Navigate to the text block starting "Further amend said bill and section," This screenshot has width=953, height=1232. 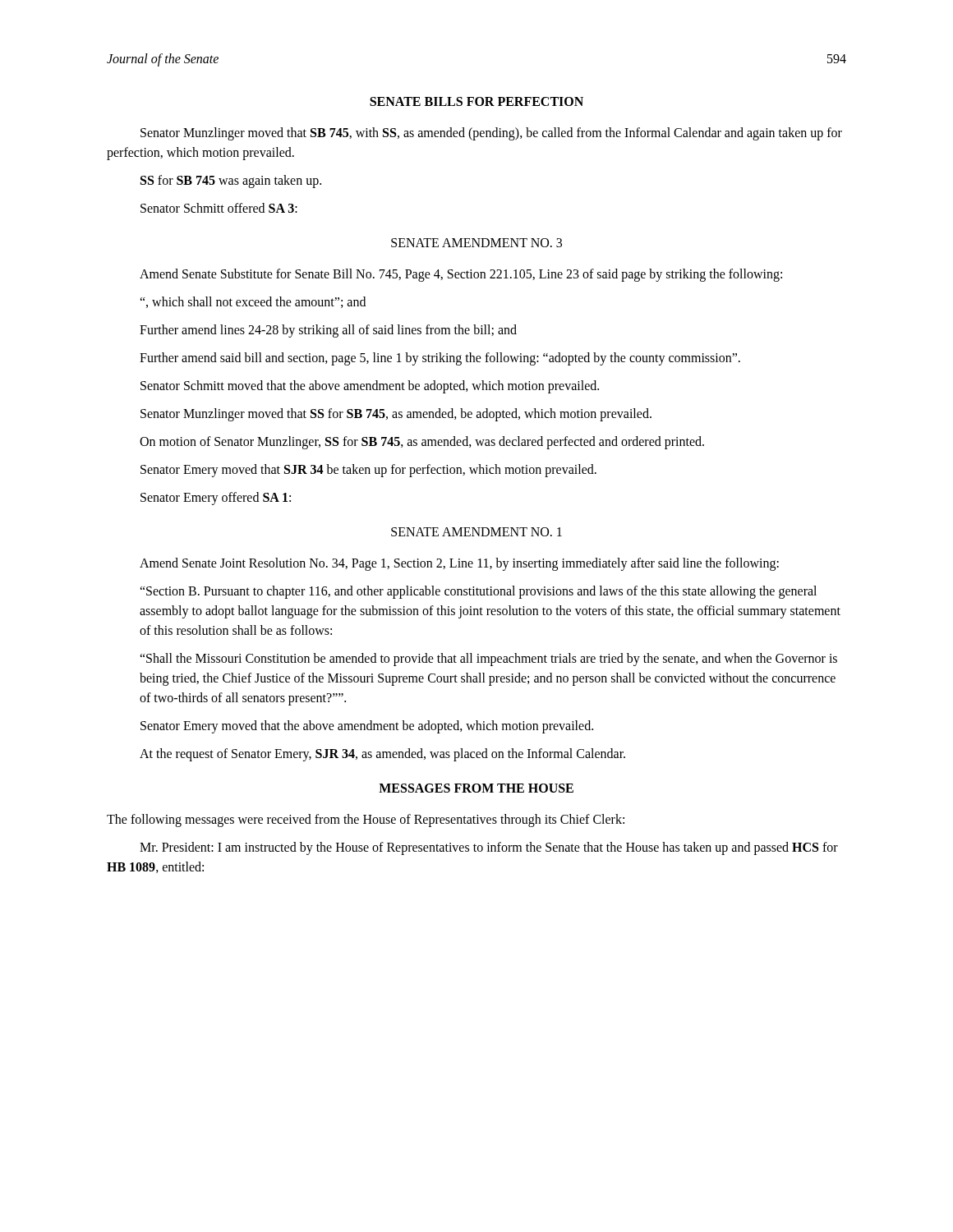coord(440,358)
